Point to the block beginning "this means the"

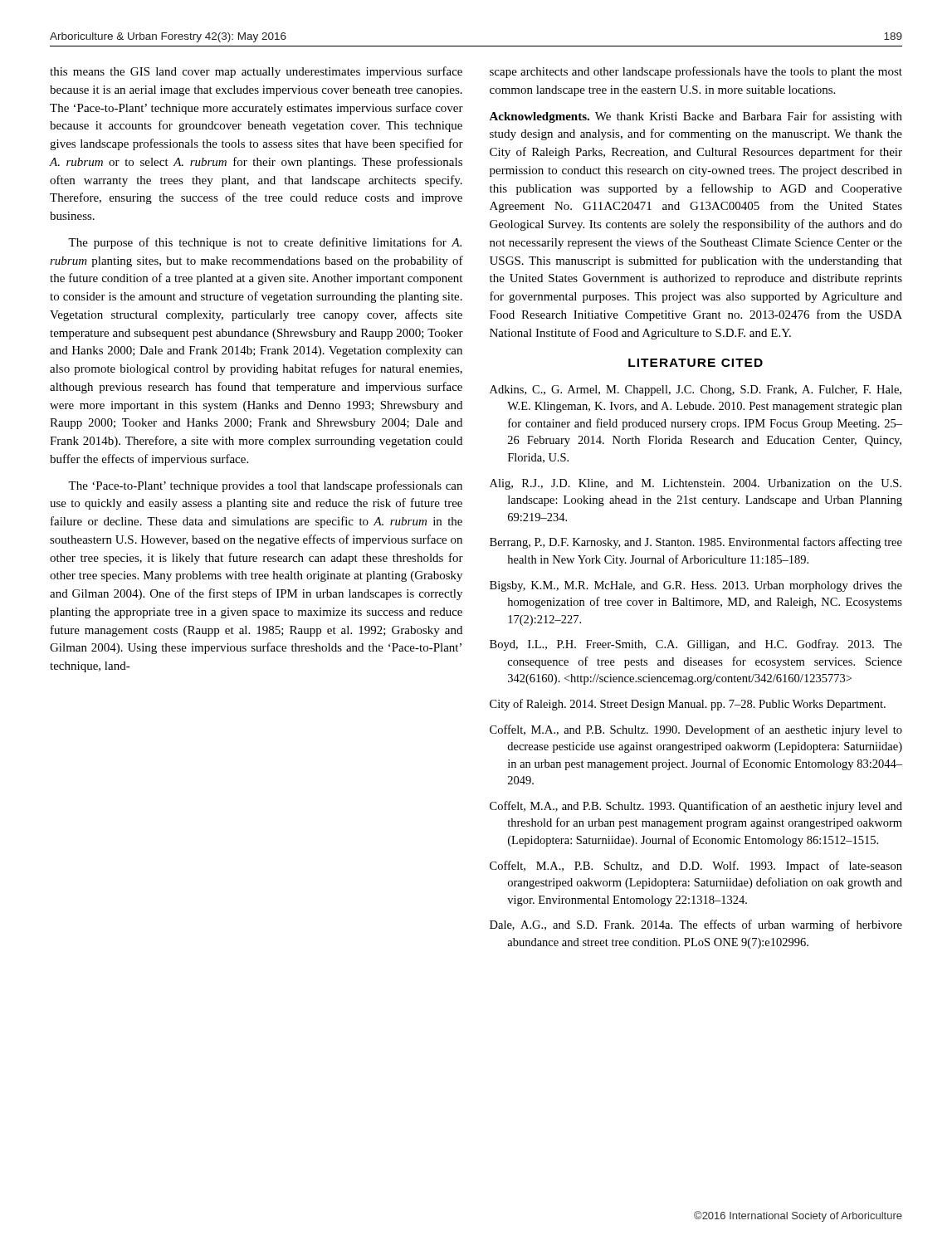pos(256,144)
